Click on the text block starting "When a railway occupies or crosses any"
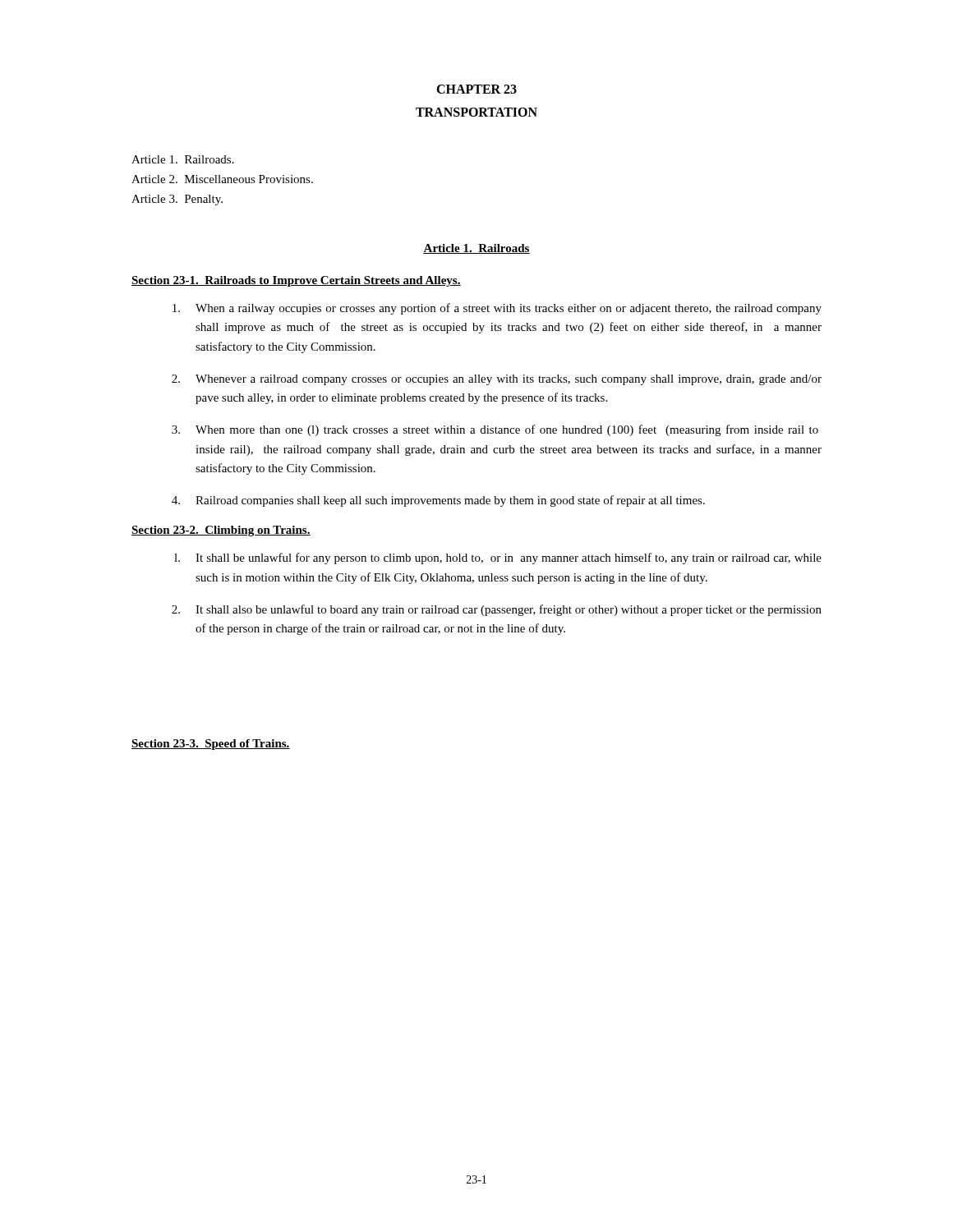Image resolution: width=953 pixels, height=1232 pixels. [476, 328]
